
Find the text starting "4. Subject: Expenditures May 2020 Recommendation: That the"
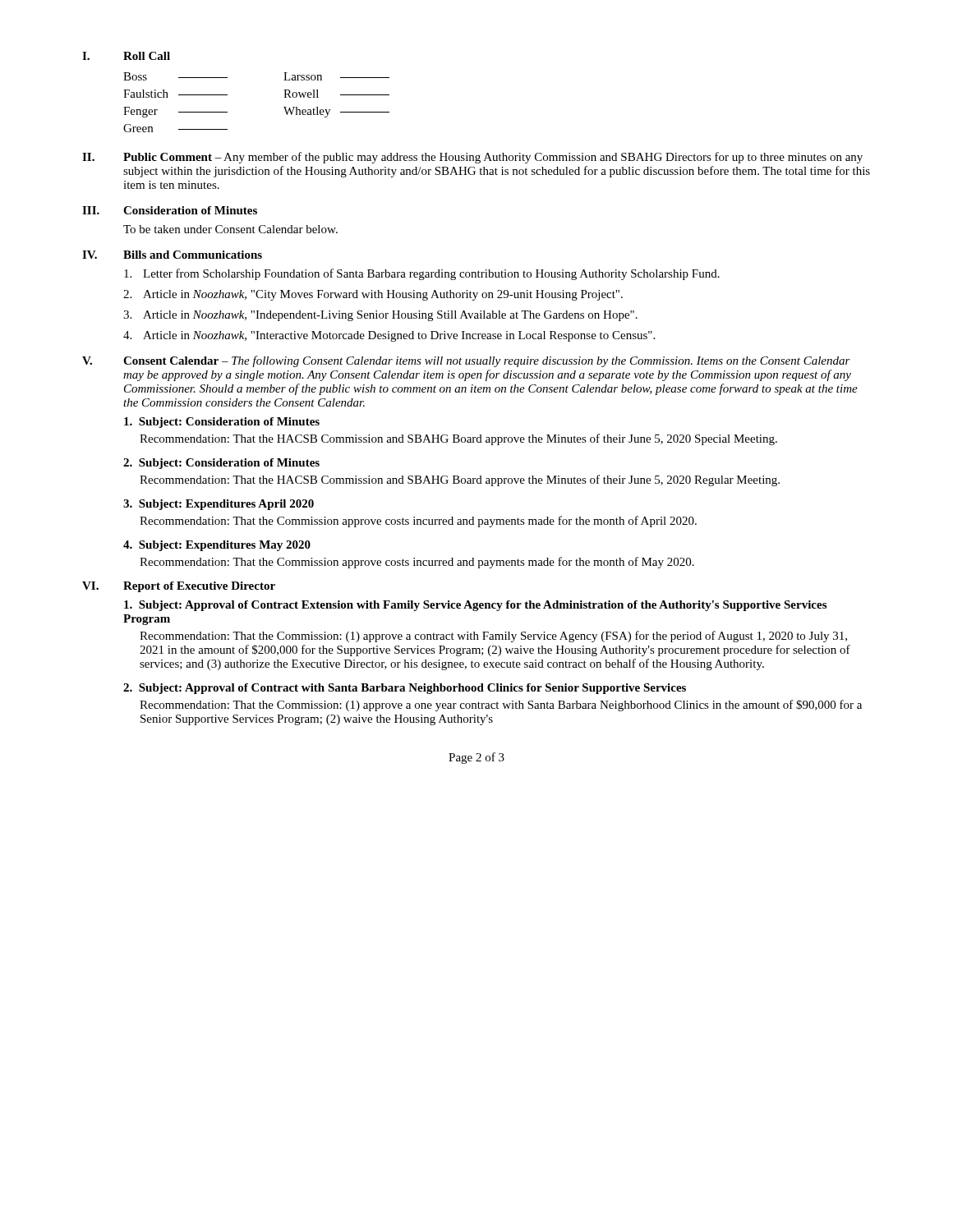[497, 554]
